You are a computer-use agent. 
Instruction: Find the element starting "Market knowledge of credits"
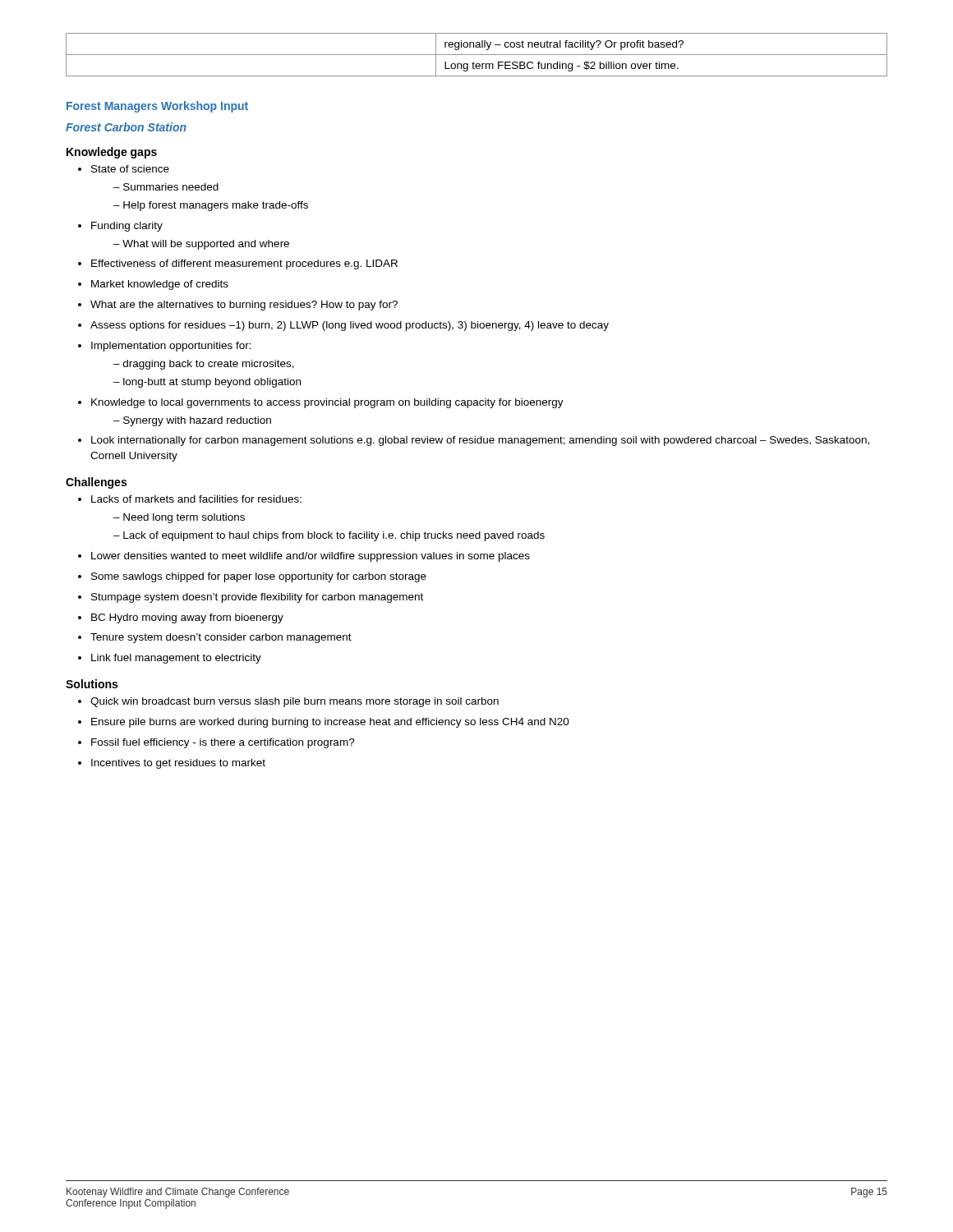click(x=153, y=285)
